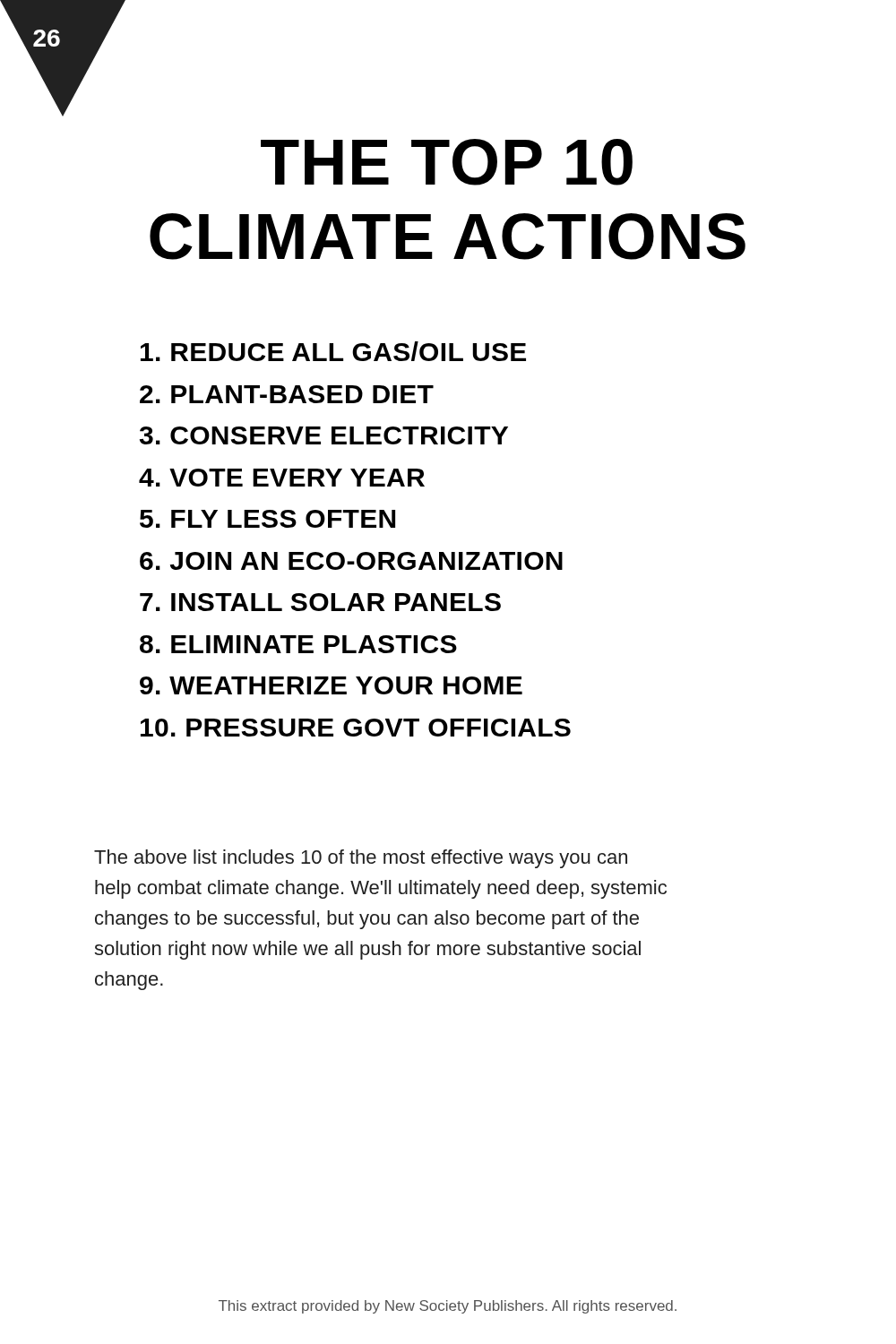Locate the region starting "5. FLY LESS OFTEN"
This screenshot has height=1344, width=896.
(268, 518)
